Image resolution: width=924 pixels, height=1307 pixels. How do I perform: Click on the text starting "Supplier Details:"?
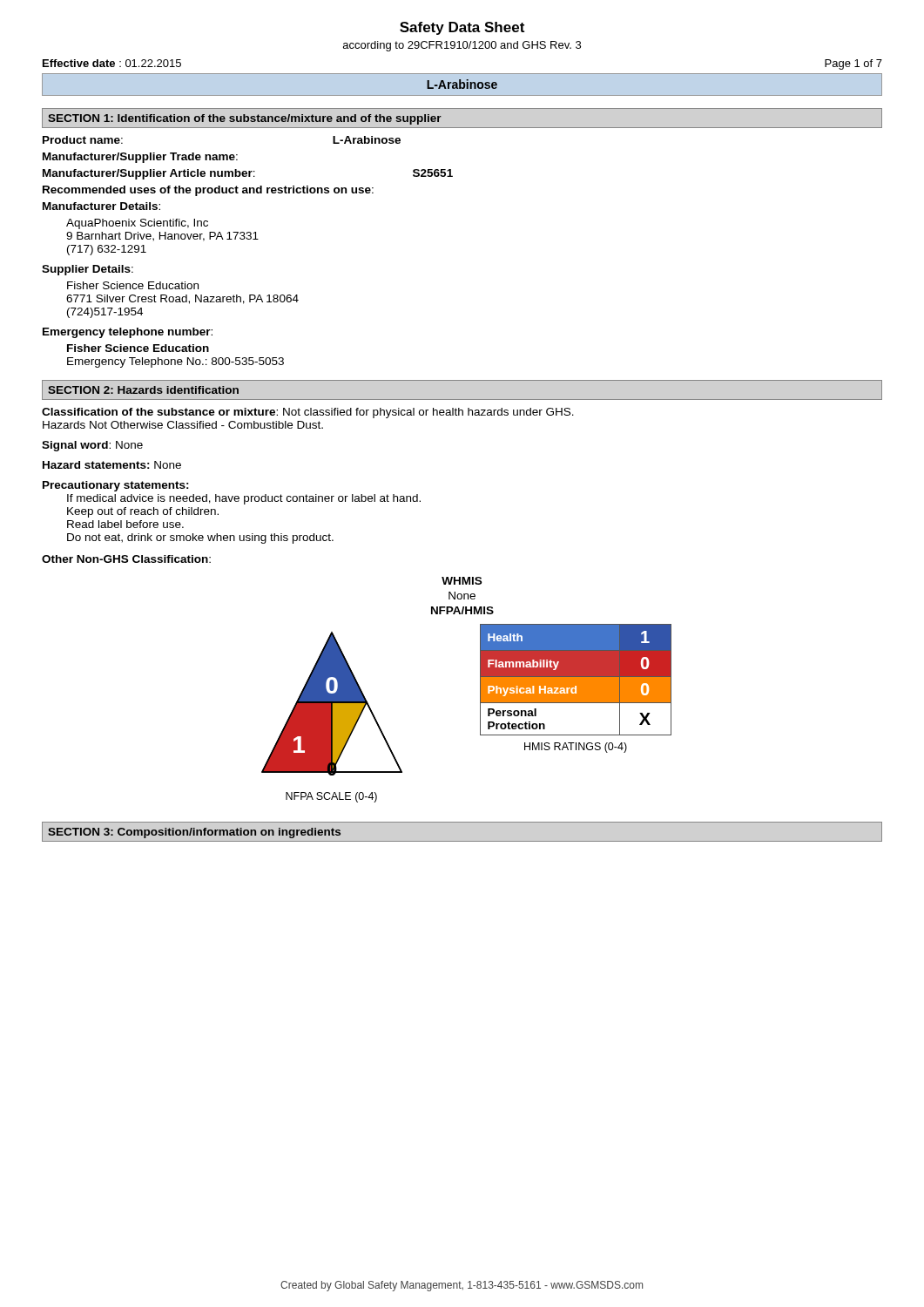[x=88, y=269]
